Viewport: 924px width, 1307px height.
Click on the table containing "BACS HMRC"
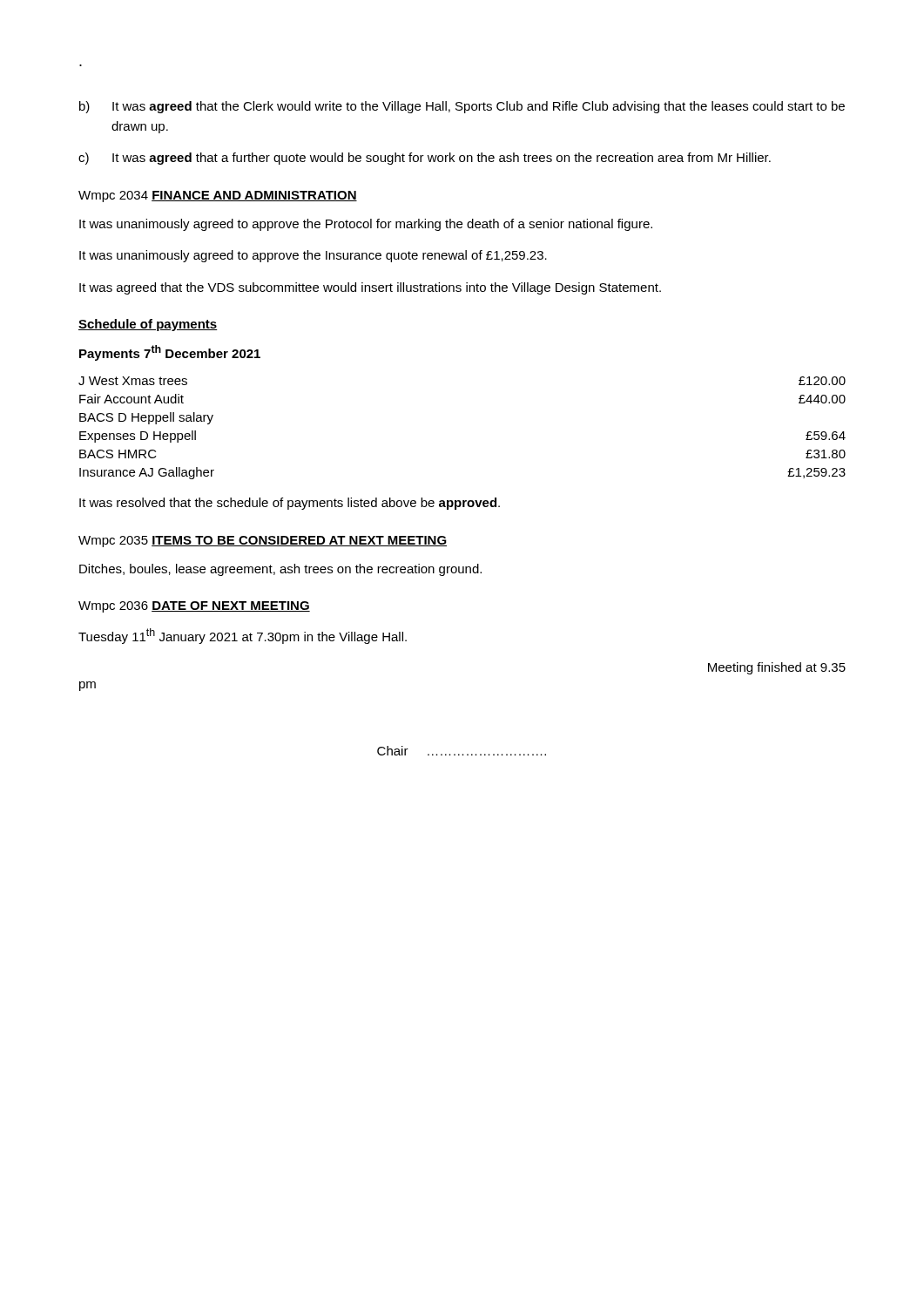[x=462, y=426]
